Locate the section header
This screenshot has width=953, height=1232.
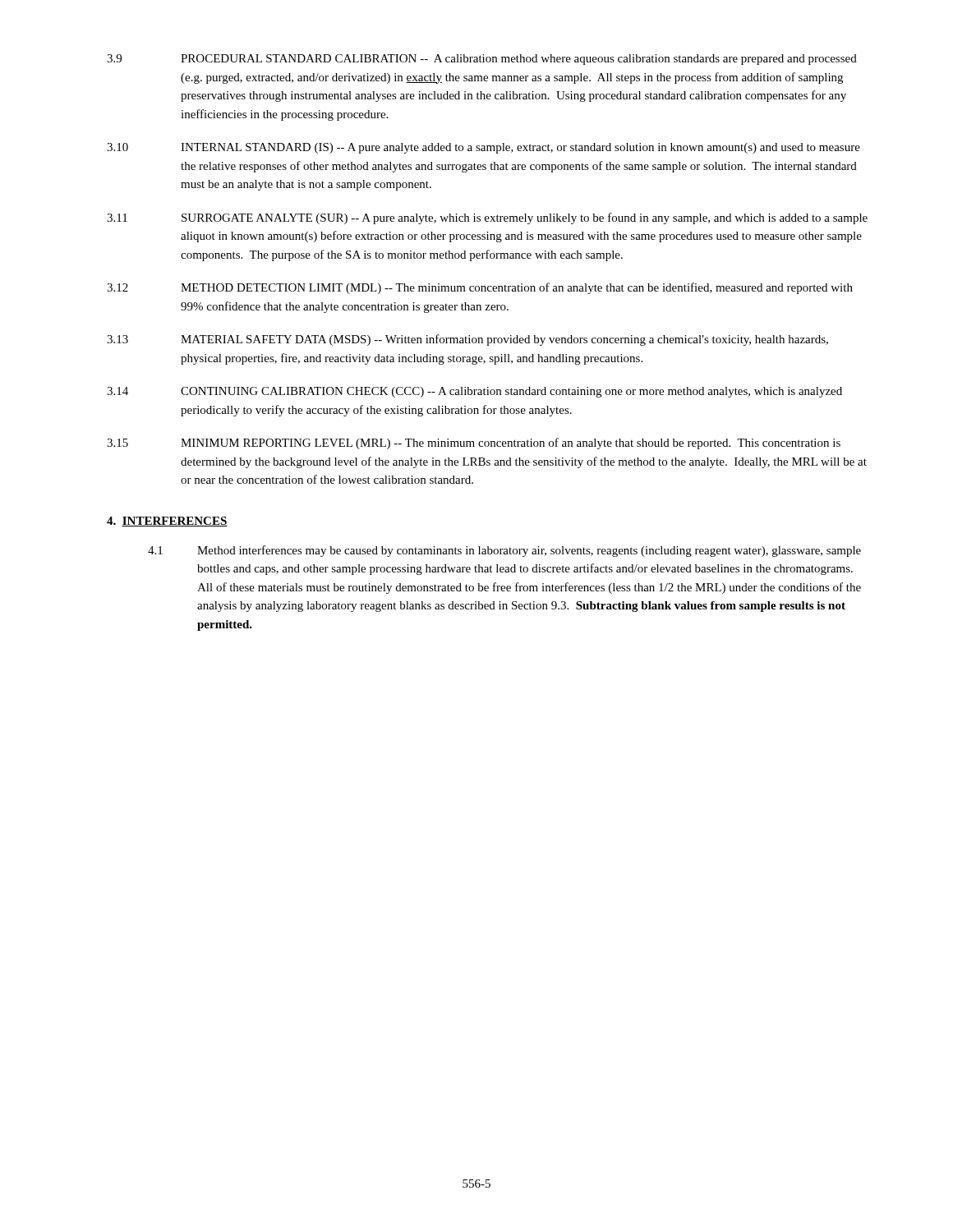point(167,520)
